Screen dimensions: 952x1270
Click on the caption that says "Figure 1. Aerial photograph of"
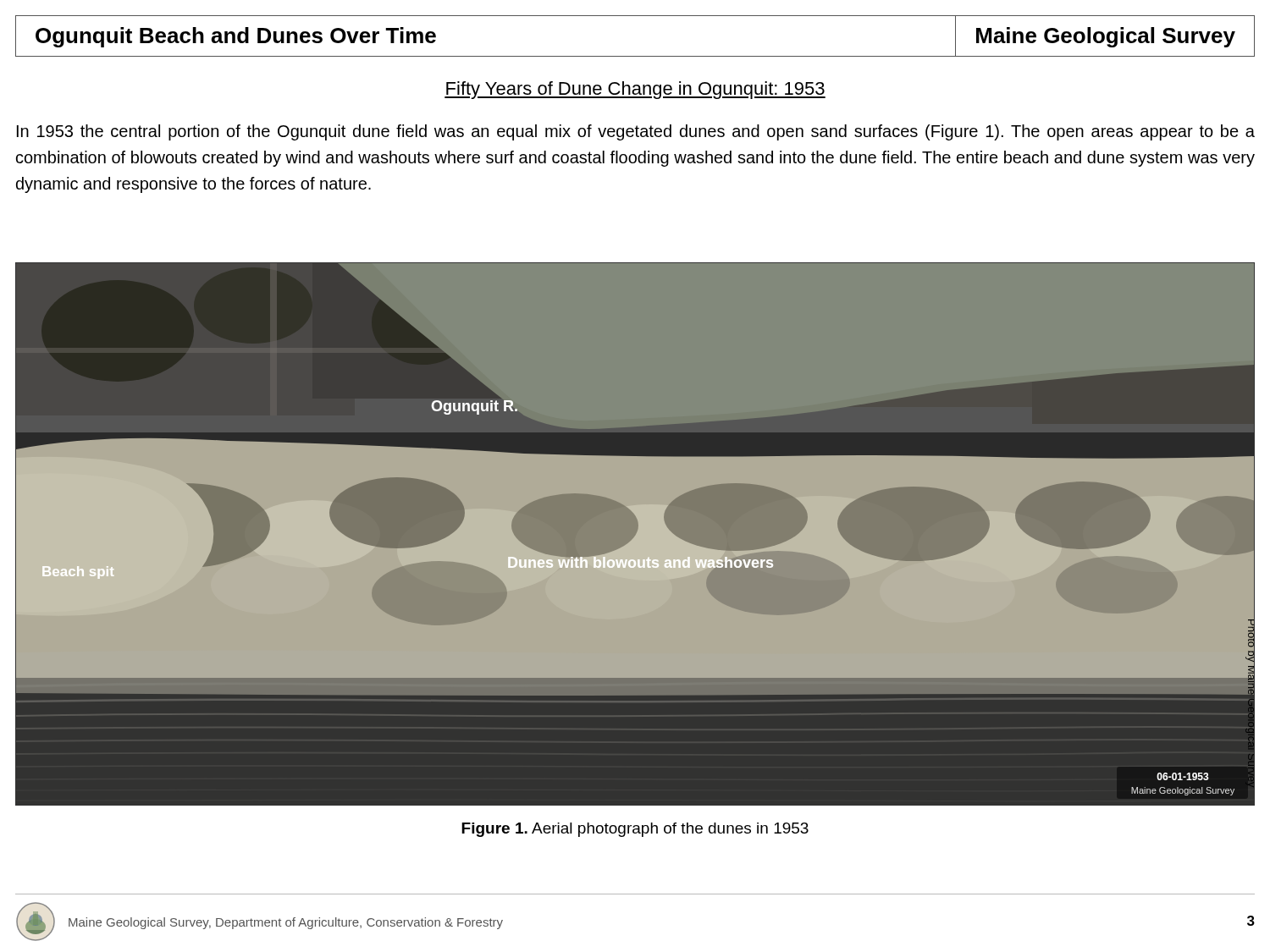tap(635, 828)
